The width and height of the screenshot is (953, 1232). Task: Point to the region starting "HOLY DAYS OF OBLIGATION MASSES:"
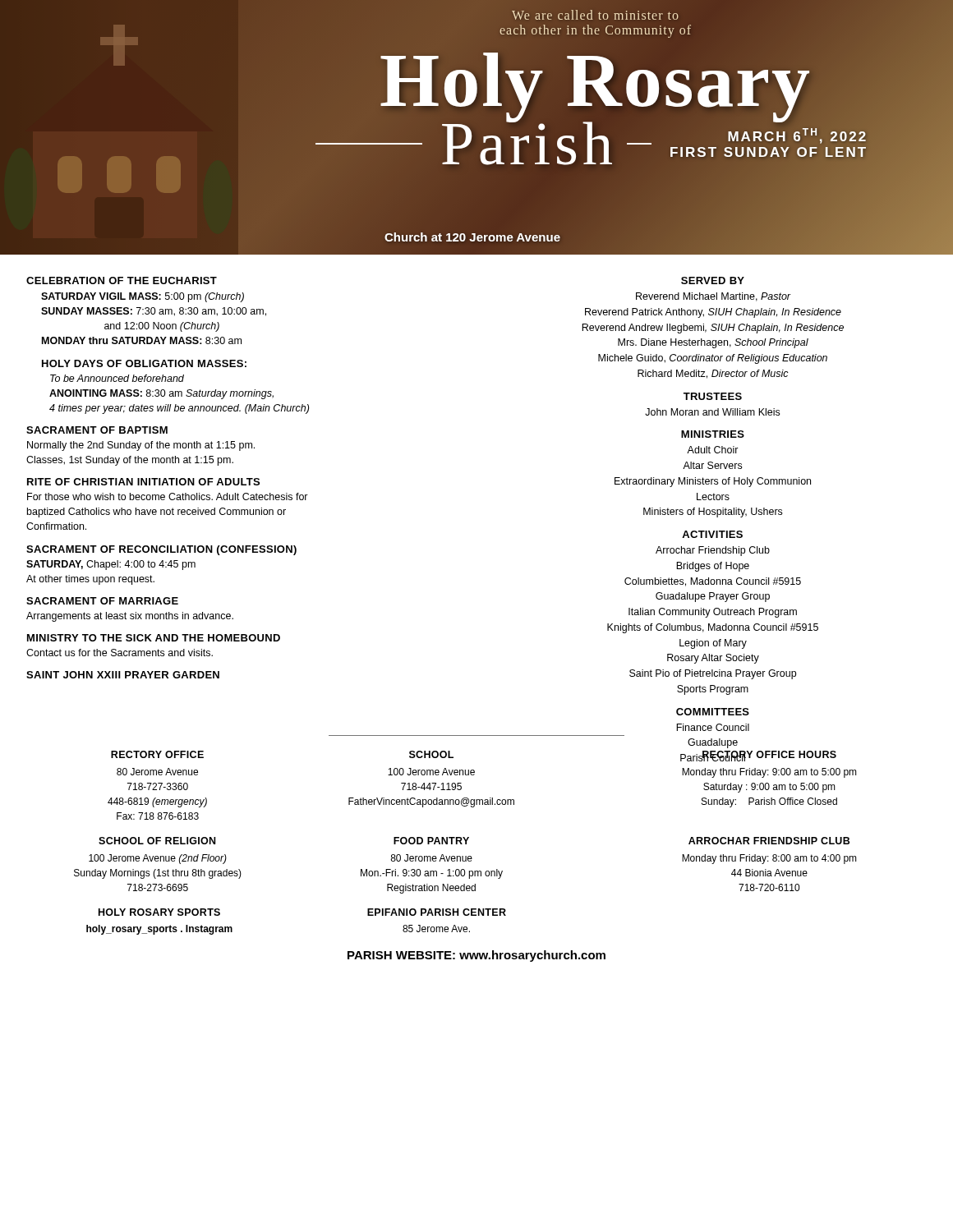[x=144, y=363]
